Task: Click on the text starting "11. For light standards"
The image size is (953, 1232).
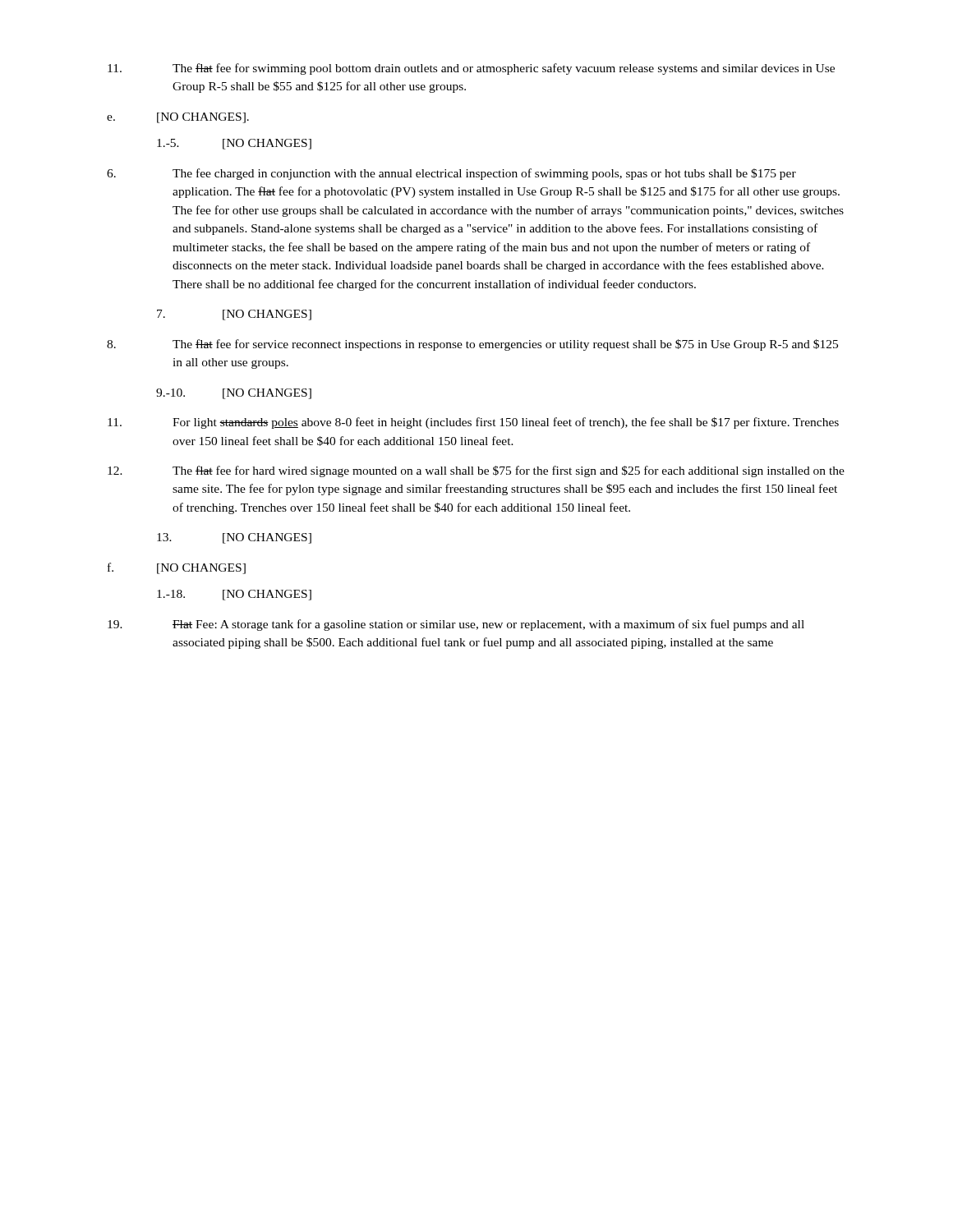Action: pyautogui.click(x=476, y=432)
